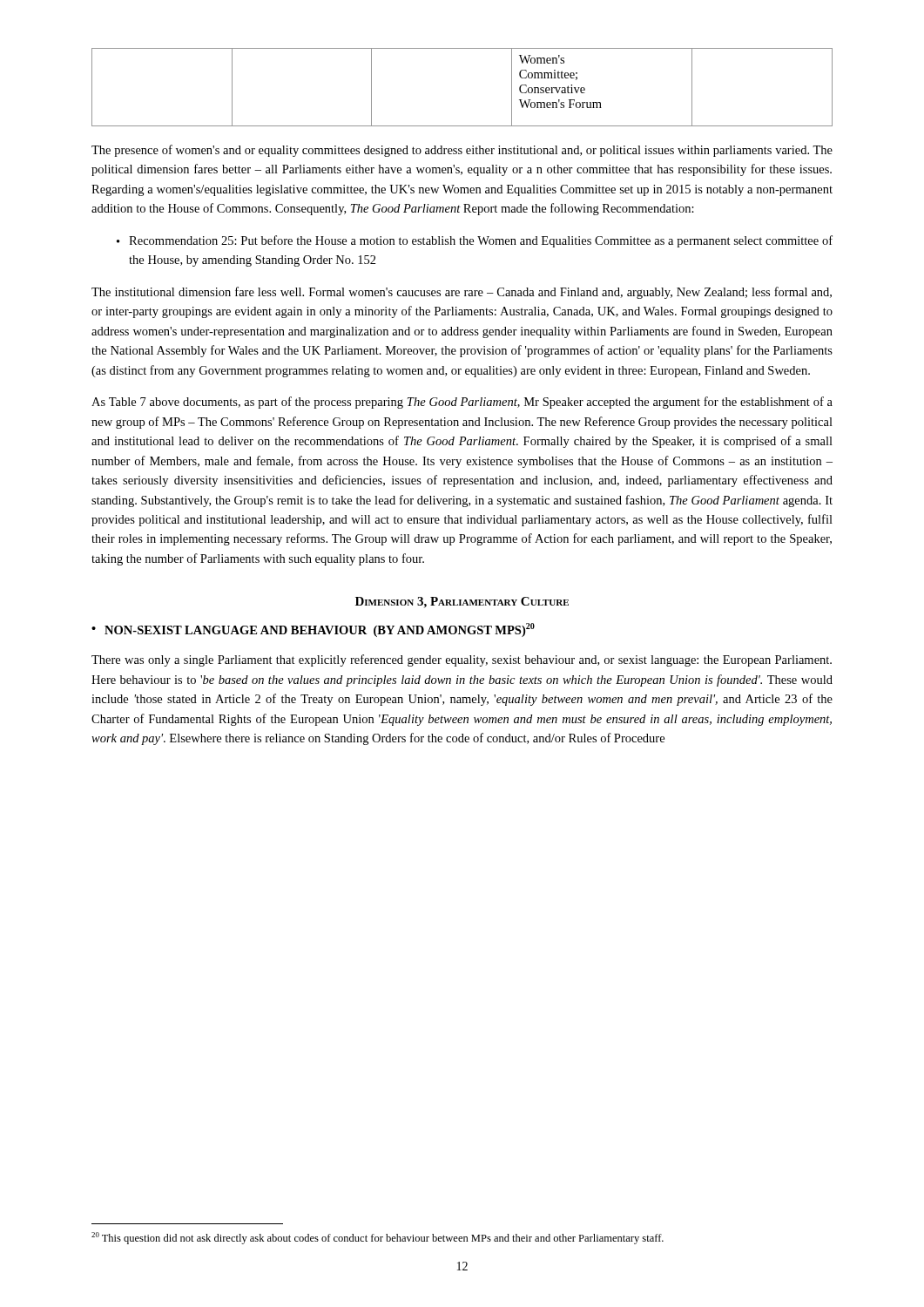Image resolution: width=924 pixels, height=1307 pixels.
Task: Find the section header that says "Dimension 3, Parliamentary Culture"
Action: pyautogui.click(x=462, y=602)
